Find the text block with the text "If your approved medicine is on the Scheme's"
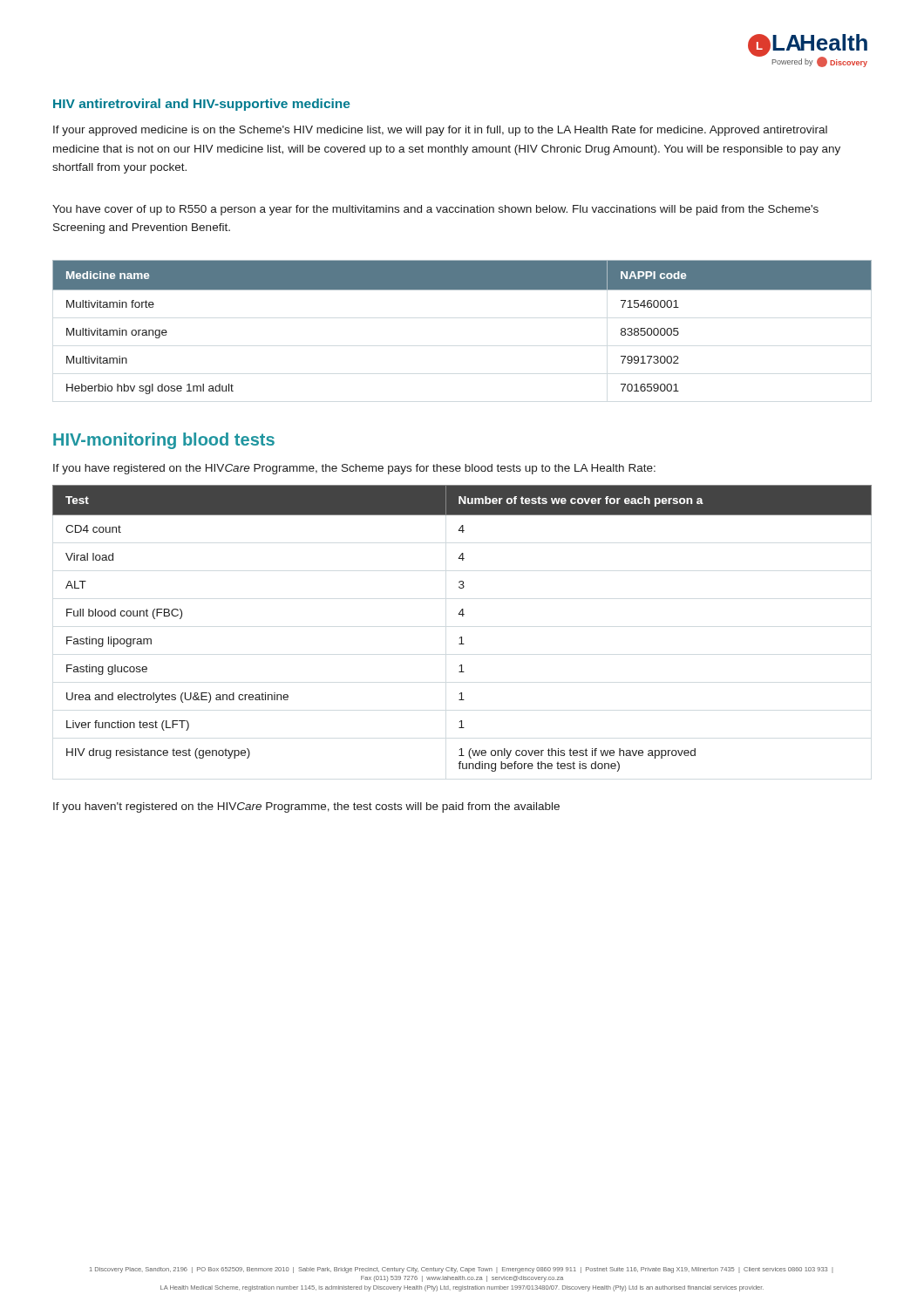The height and width of the screenshot is (1308, 924). tap(446, 148)
